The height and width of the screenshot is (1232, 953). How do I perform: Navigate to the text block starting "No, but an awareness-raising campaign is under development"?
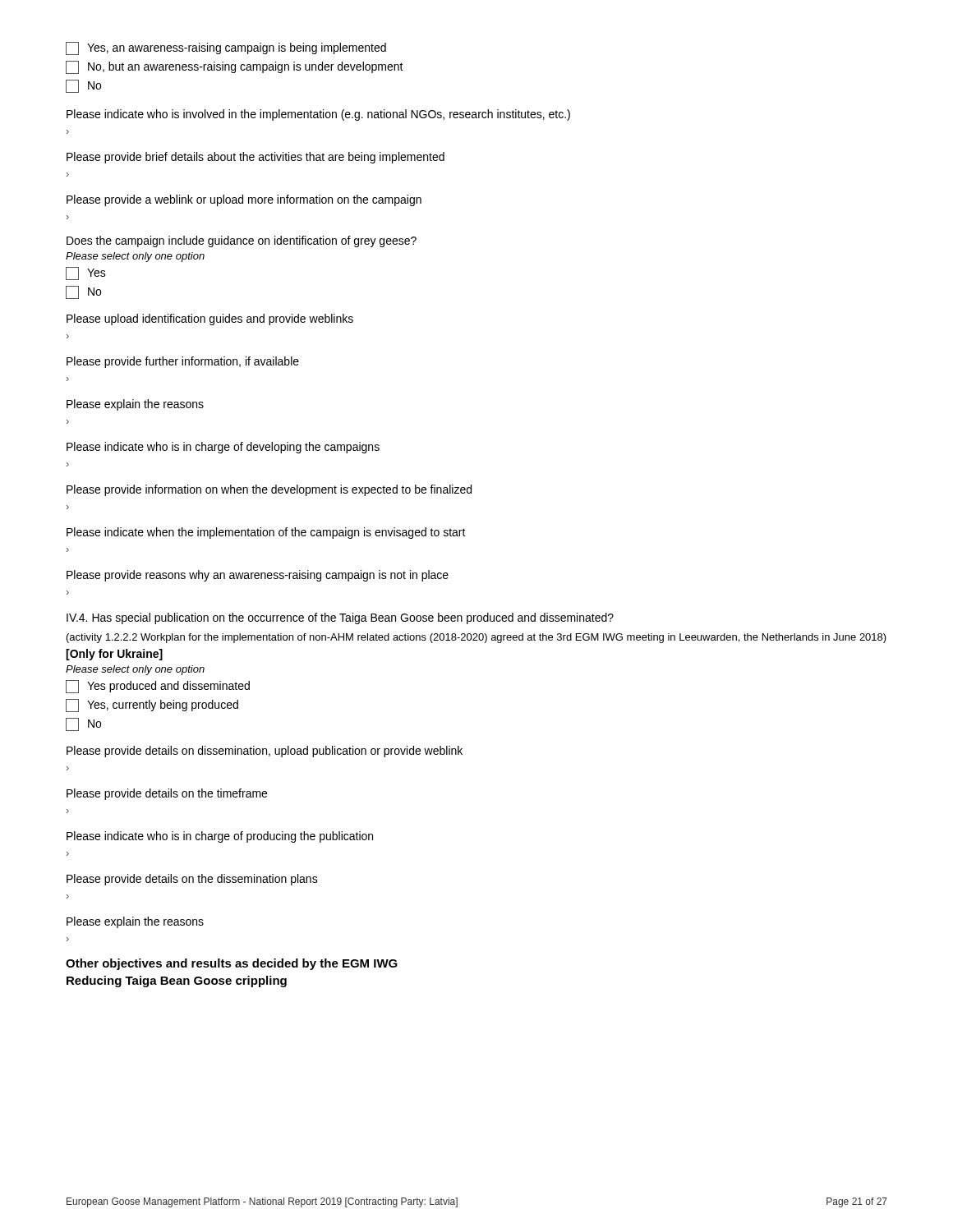234,67
